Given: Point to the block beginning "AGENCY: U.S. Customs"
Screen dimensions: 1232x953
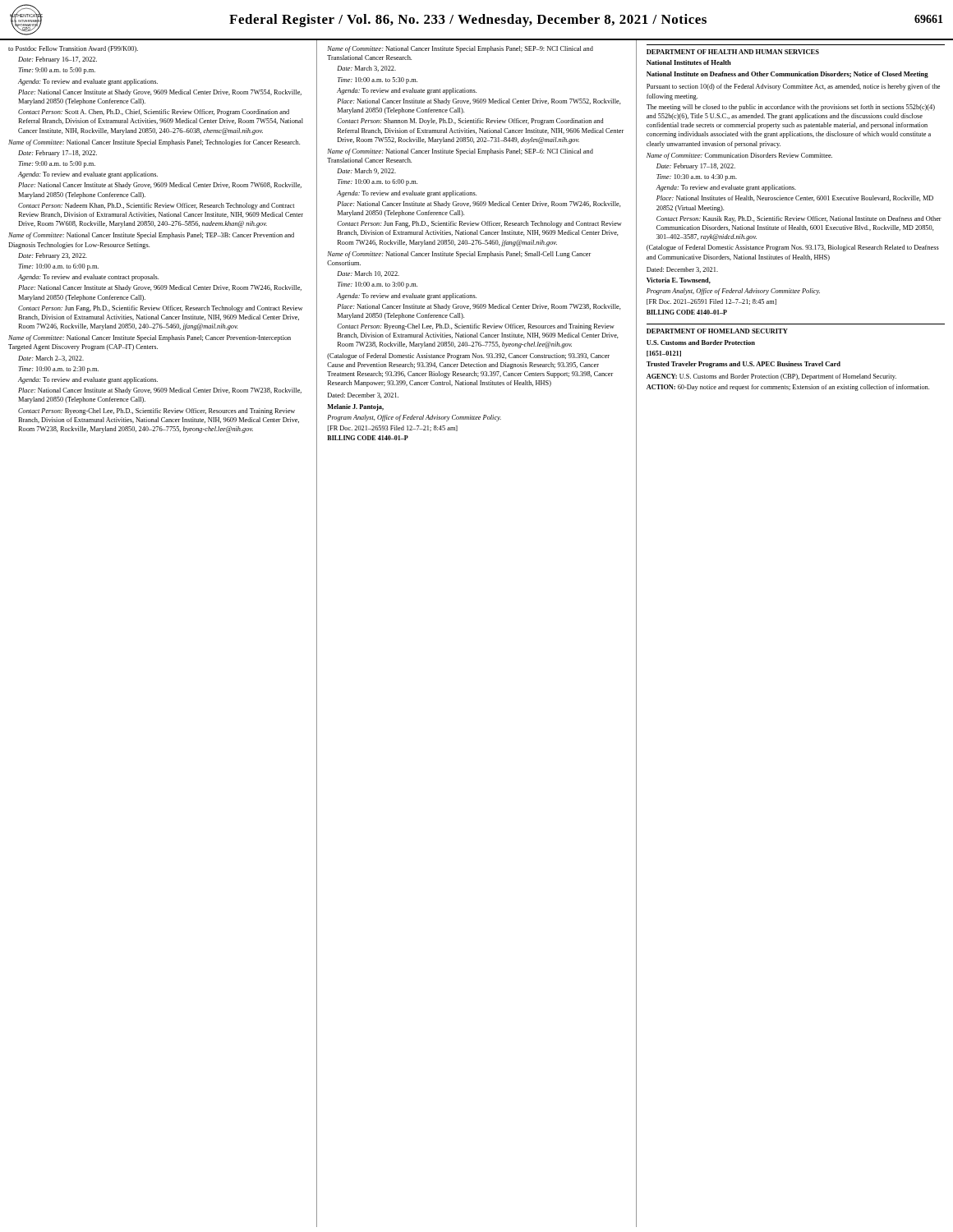Looking at the screenshot, I should point(796,382).
